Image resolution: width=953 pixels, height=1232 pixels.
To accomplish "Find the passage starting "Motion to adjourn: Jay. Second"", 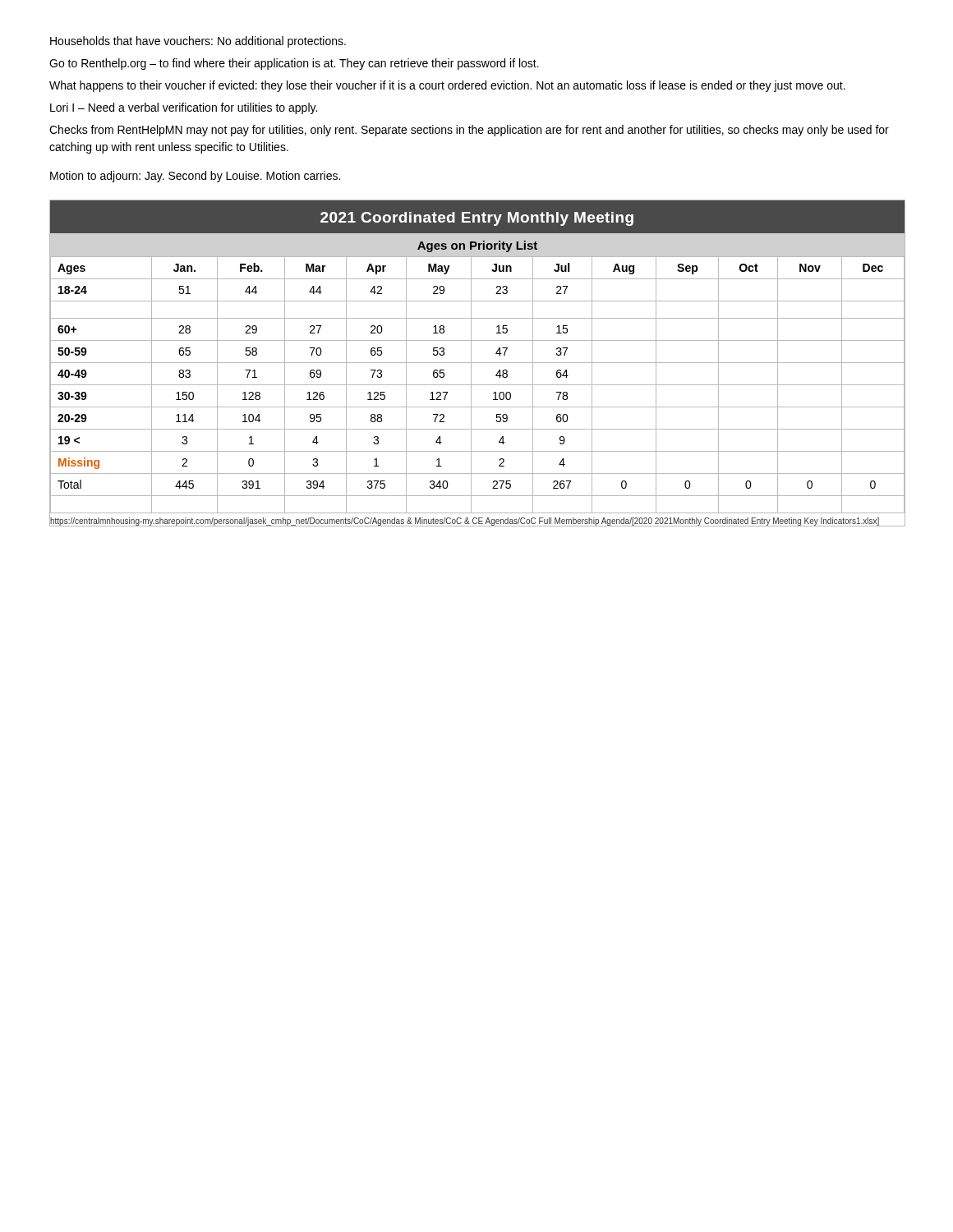I will coord(195,176).
